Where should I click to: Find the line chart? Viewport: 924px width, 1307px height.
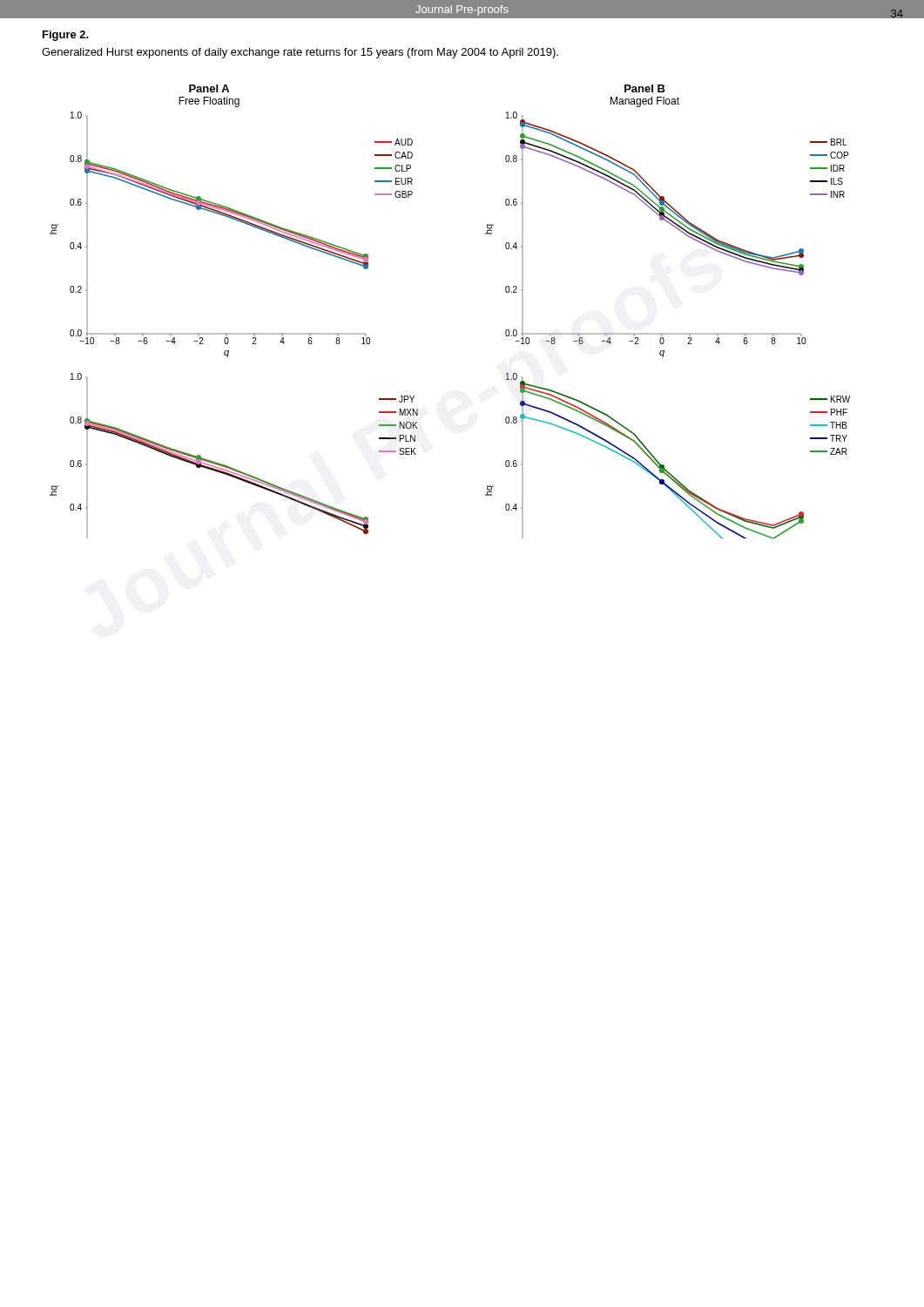tap(462, 303)
